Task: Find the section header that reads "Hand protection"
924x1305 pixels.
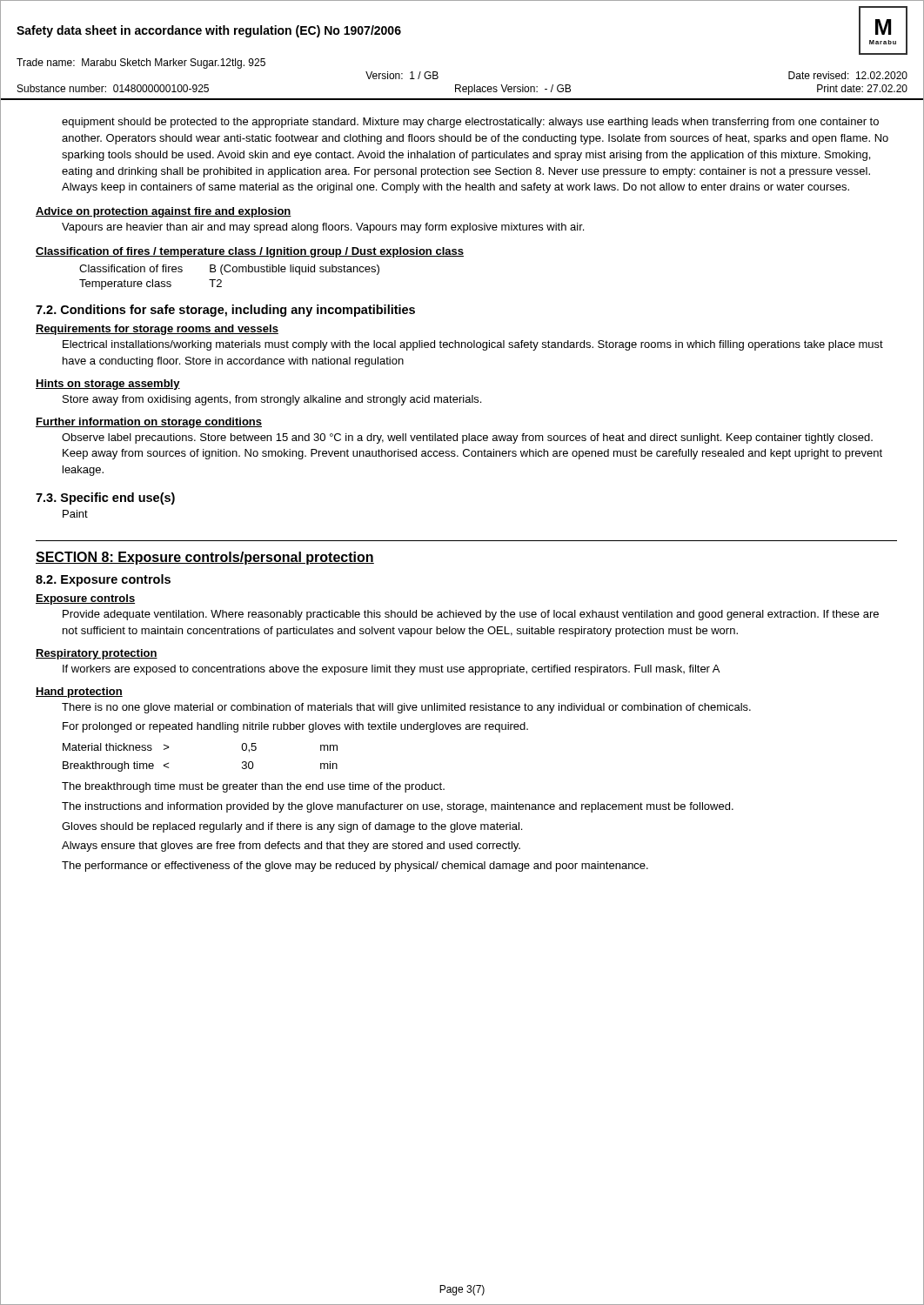Action: (79, 691)
